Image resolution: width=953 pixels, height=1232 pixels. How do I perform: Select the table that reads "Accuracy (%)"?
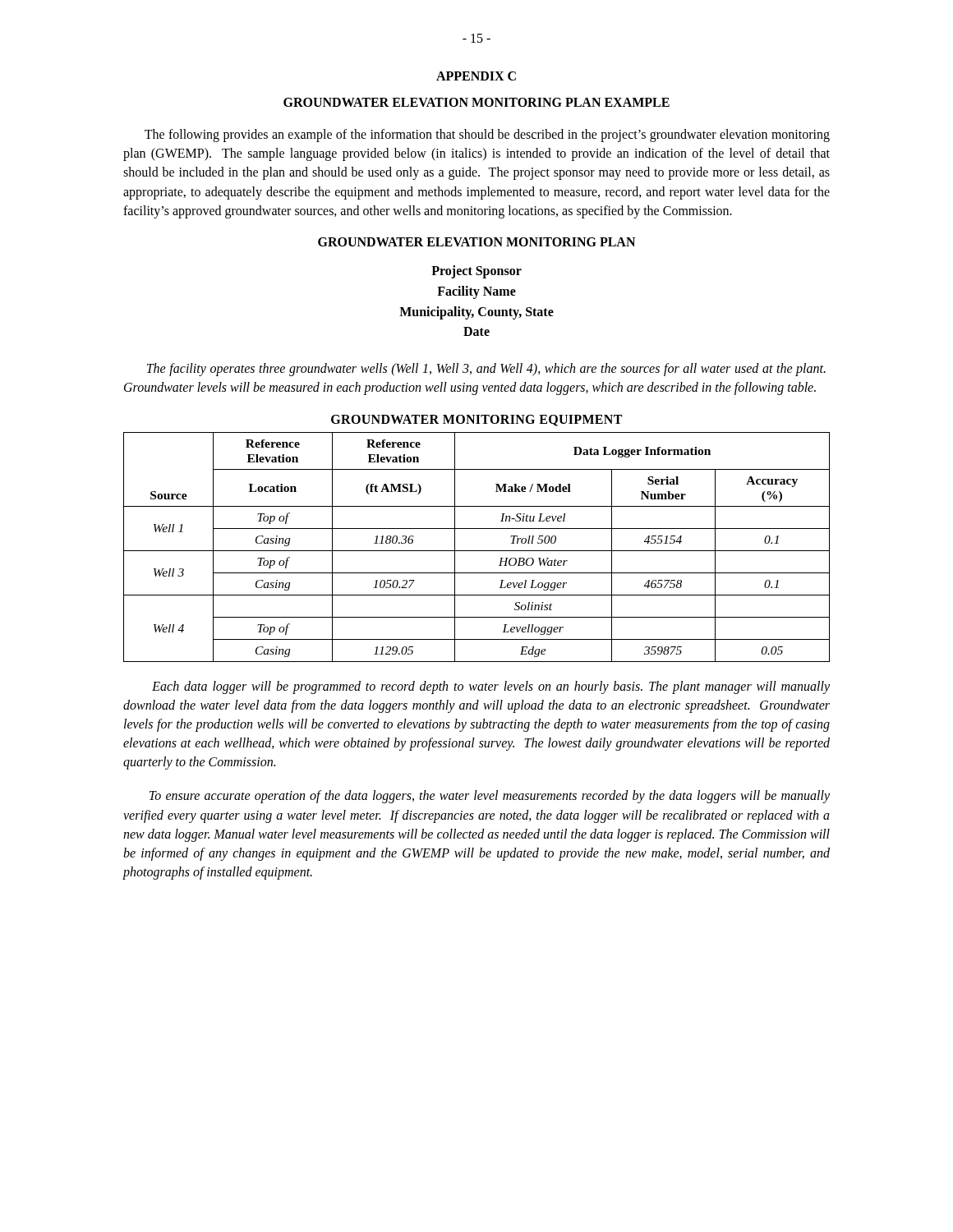click(476, 547)
